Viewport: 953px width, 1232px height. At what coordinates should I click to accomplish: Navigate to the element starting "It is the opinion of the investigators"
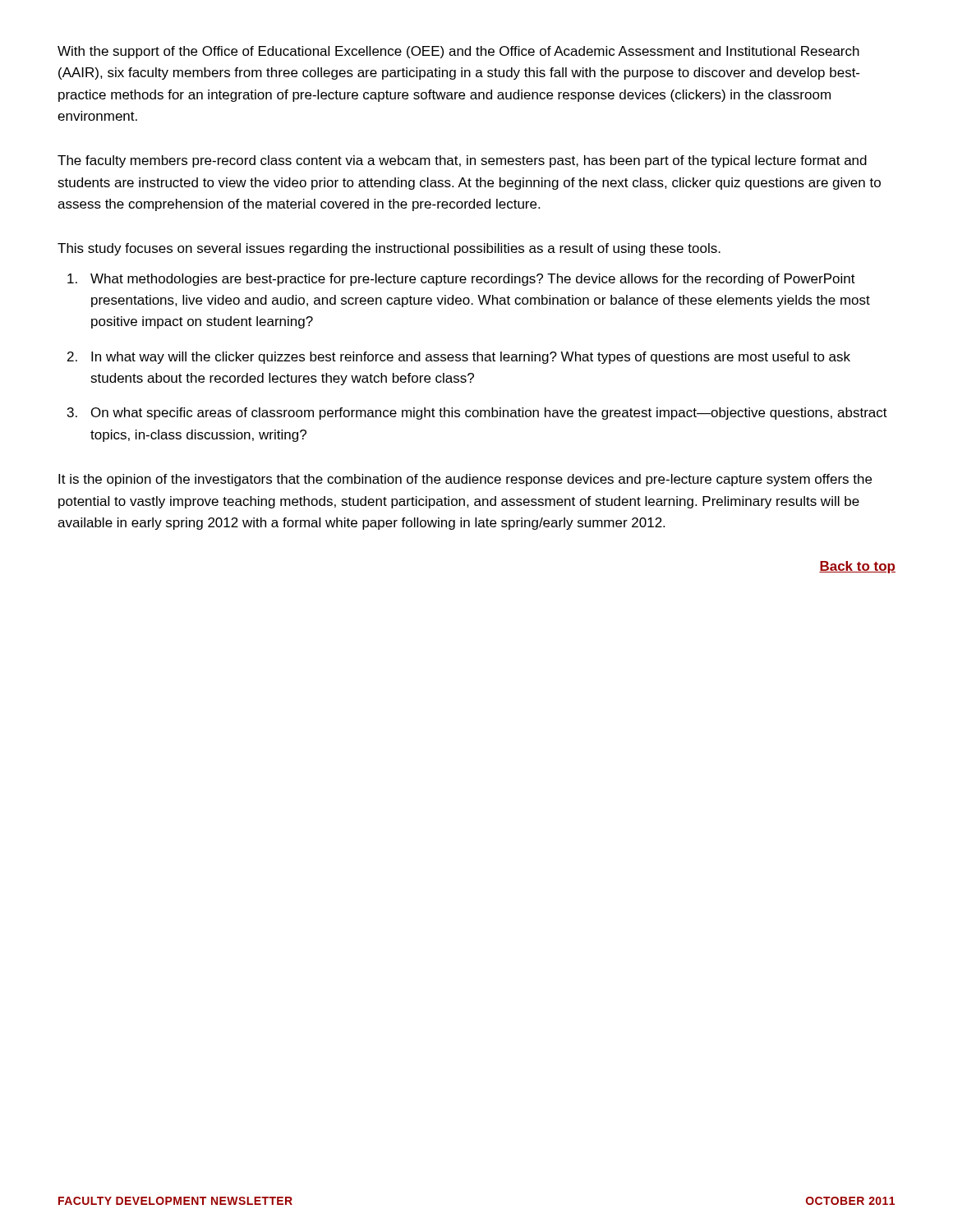click(x=465, y=501)
